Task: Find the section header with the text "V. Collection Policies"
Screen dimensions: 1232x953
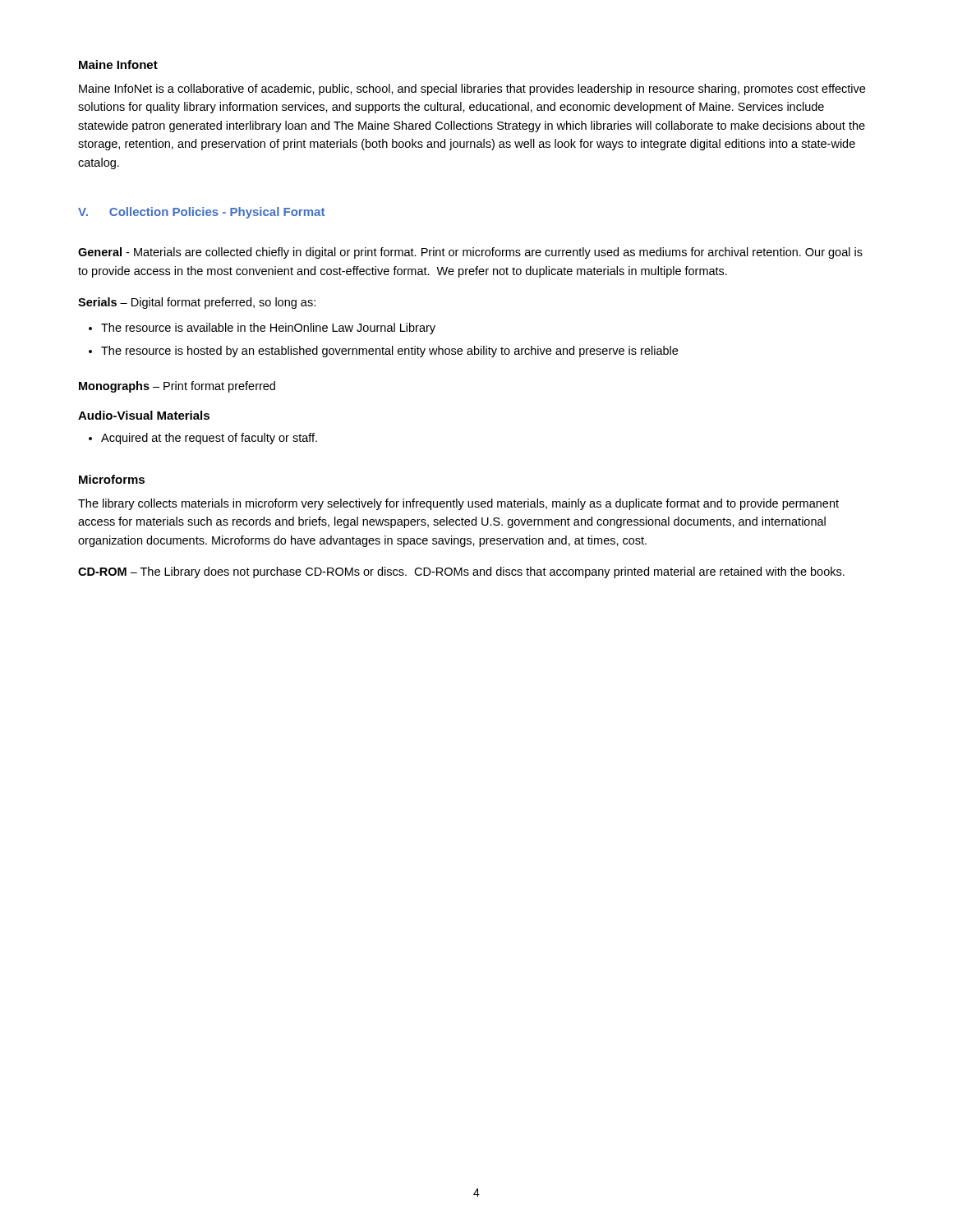Action: tap(201, 212)
